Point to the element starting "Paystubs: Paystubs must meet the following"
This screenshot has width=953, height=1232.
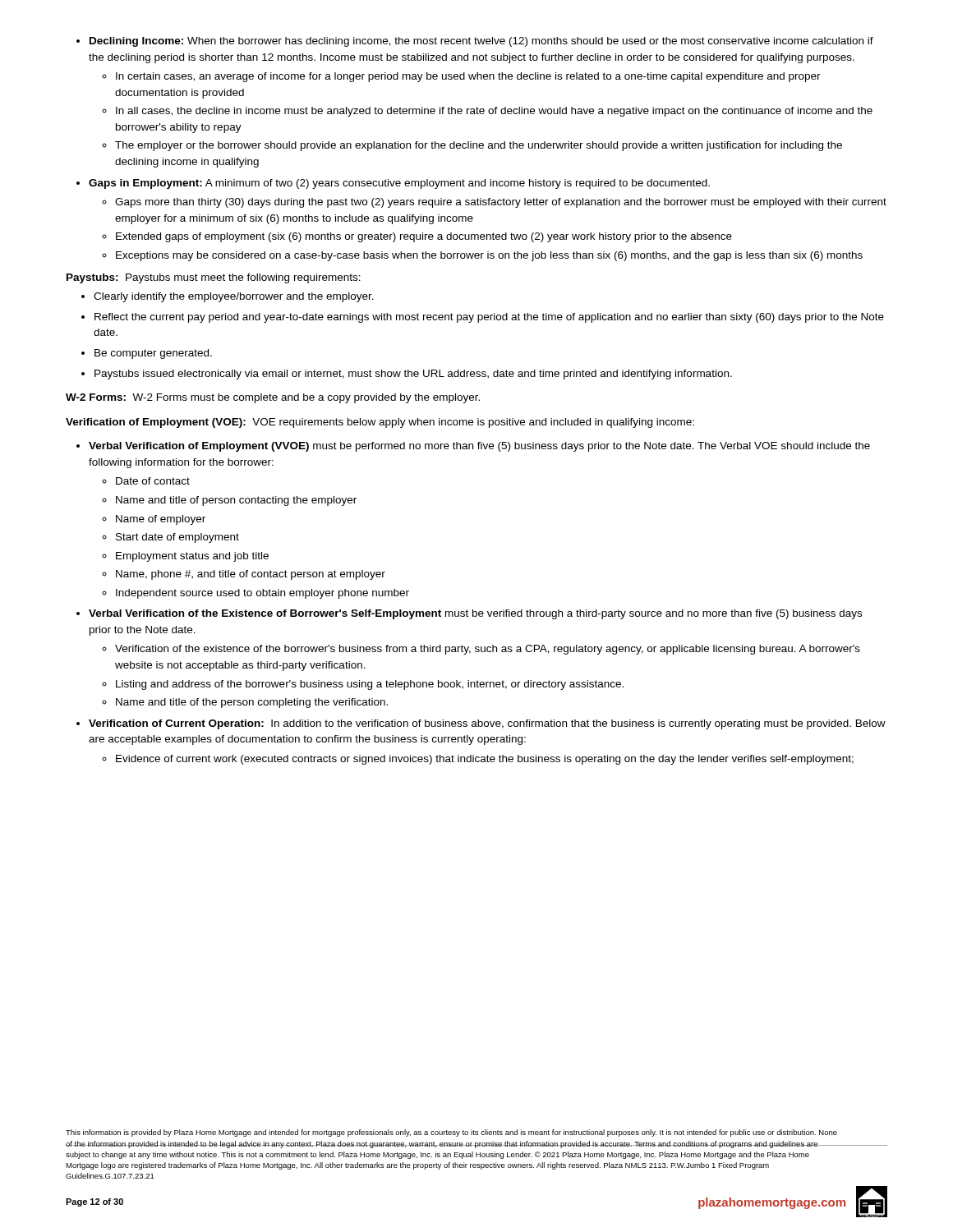click(x=213, y=277)
